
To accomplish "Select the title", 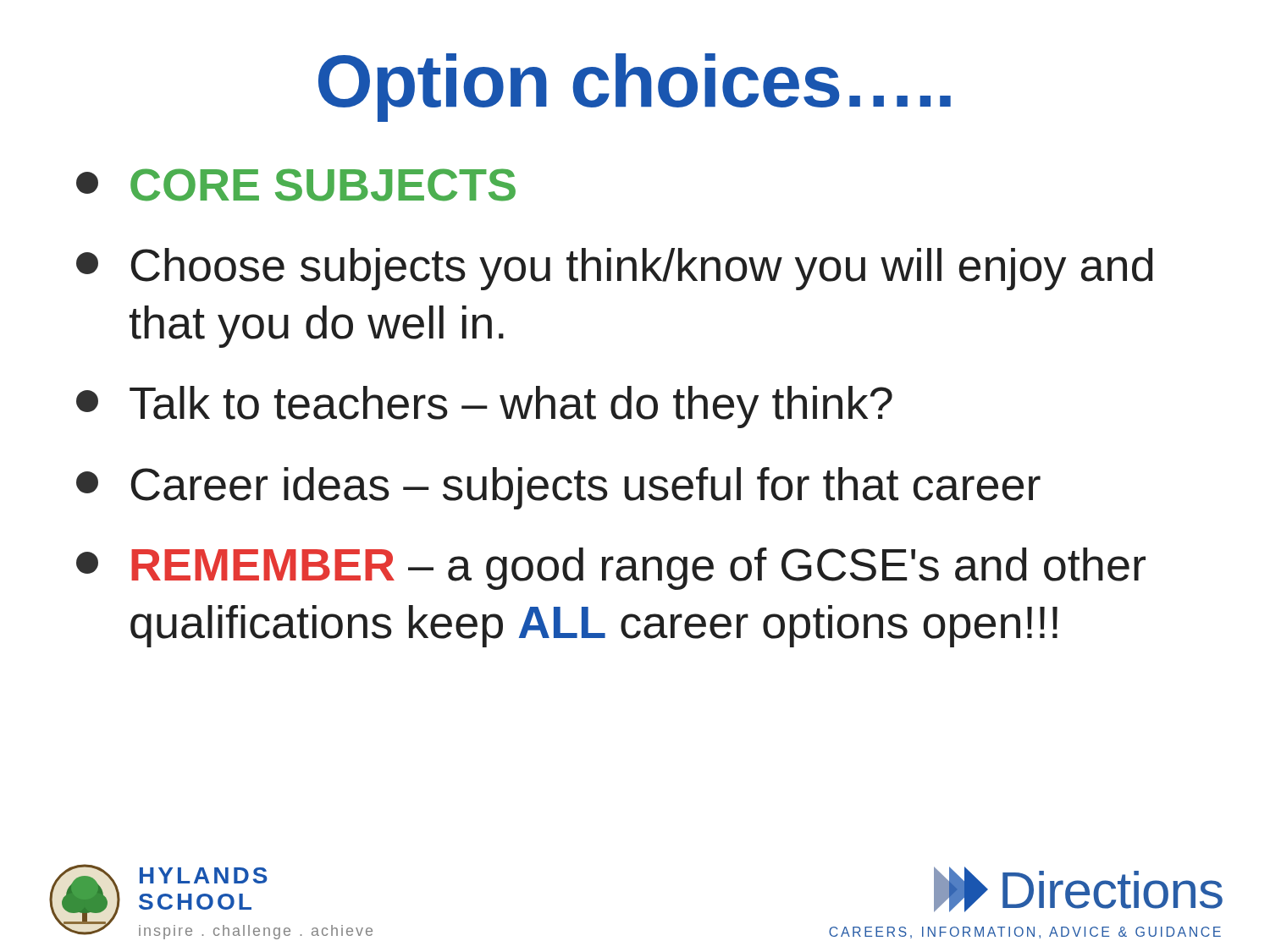I will (635, 81).
